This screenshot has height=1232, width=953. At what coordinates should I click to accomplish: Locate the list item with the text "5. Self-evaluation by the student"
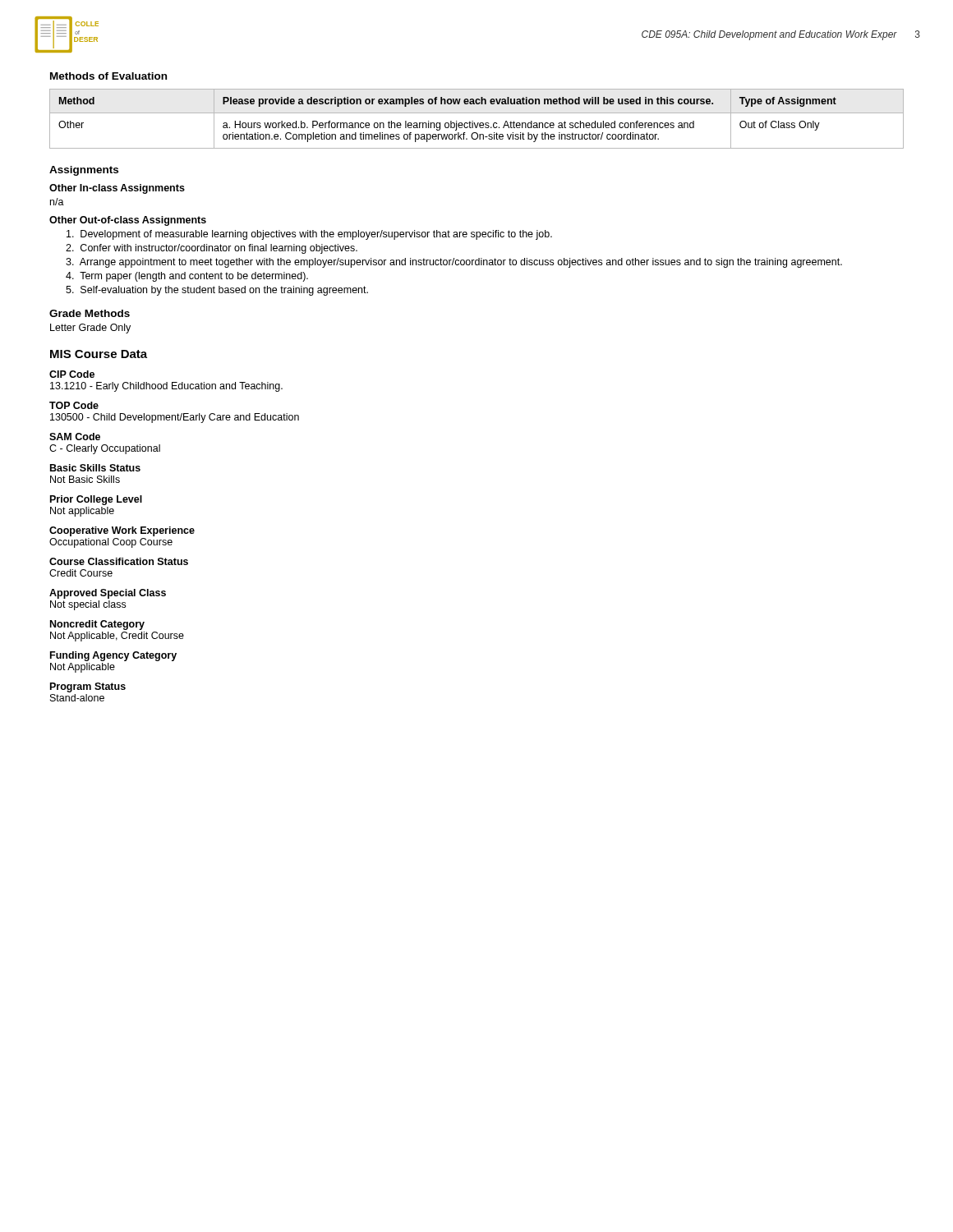tap(217, 290)
